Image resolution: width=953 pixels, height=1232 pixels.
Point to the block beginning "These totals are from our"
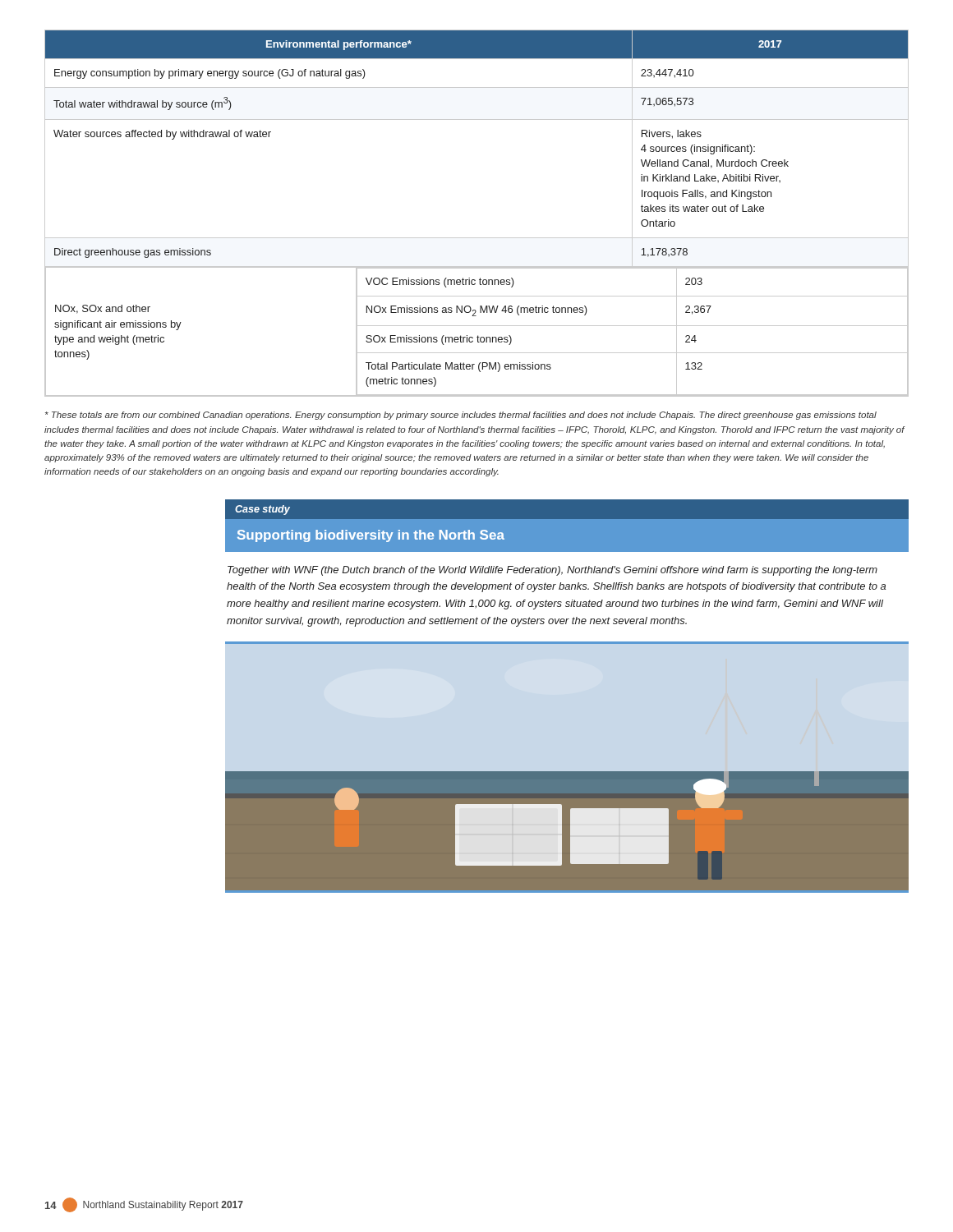coord(474,443)
